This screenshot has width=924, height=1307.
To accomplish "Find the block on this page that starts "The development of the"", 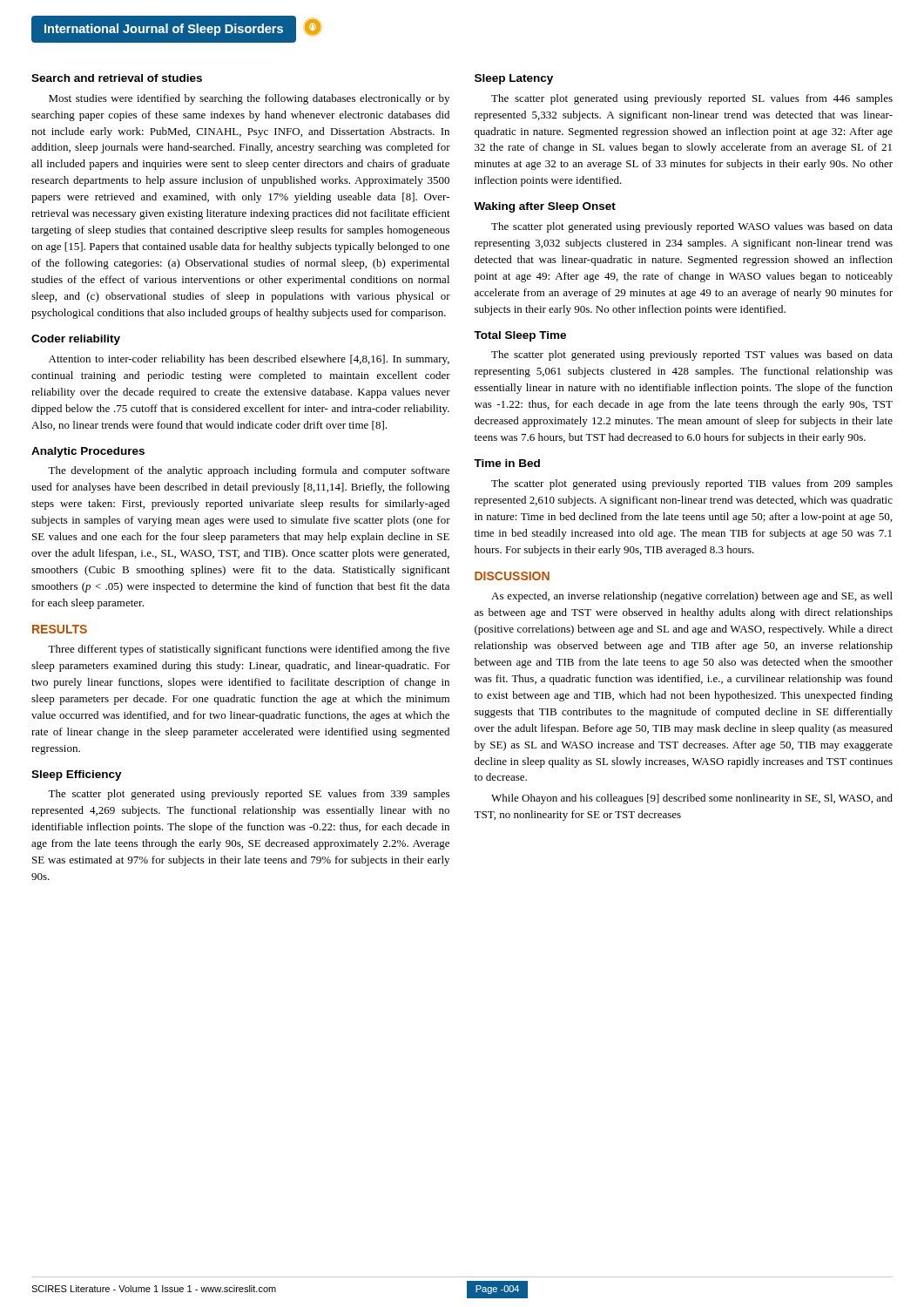I will coord(241,537).
